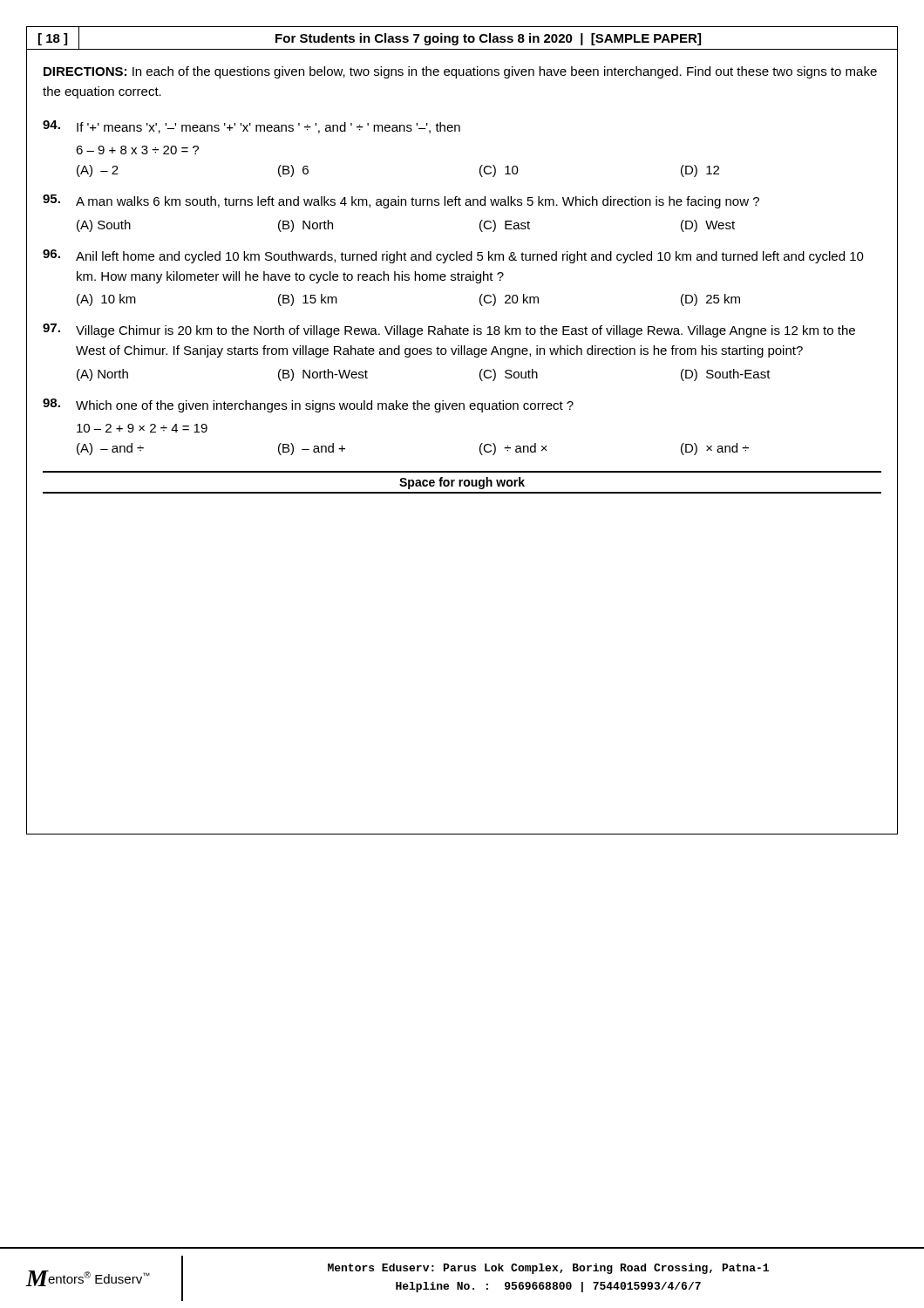Screen dimensions: 1308x924
Task: Select the list item containing "94. If '+' means 'x', '–'"
Action: [251, 127]
